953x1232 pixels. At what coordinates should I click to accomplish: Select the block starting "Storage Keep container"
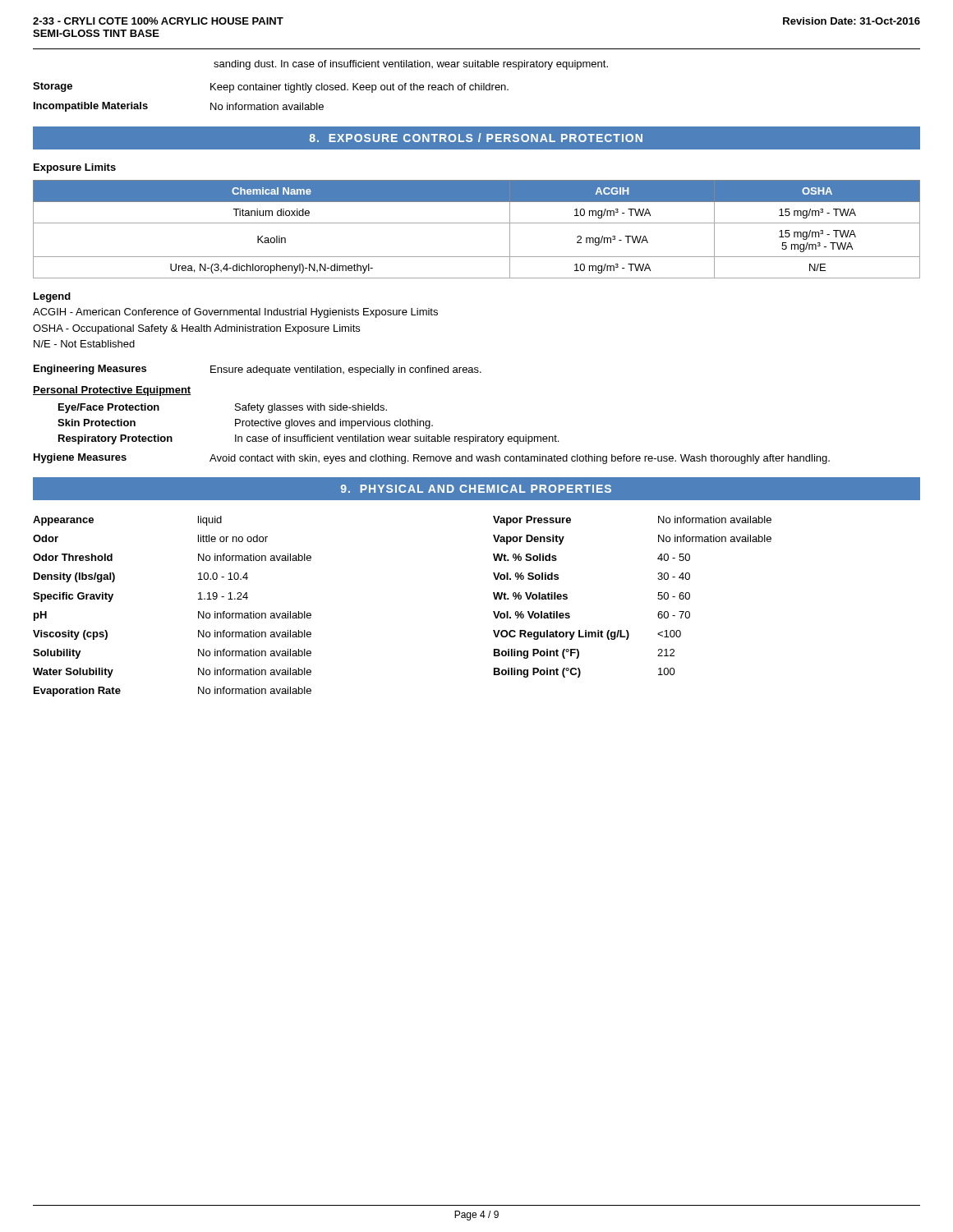point(476,87)
